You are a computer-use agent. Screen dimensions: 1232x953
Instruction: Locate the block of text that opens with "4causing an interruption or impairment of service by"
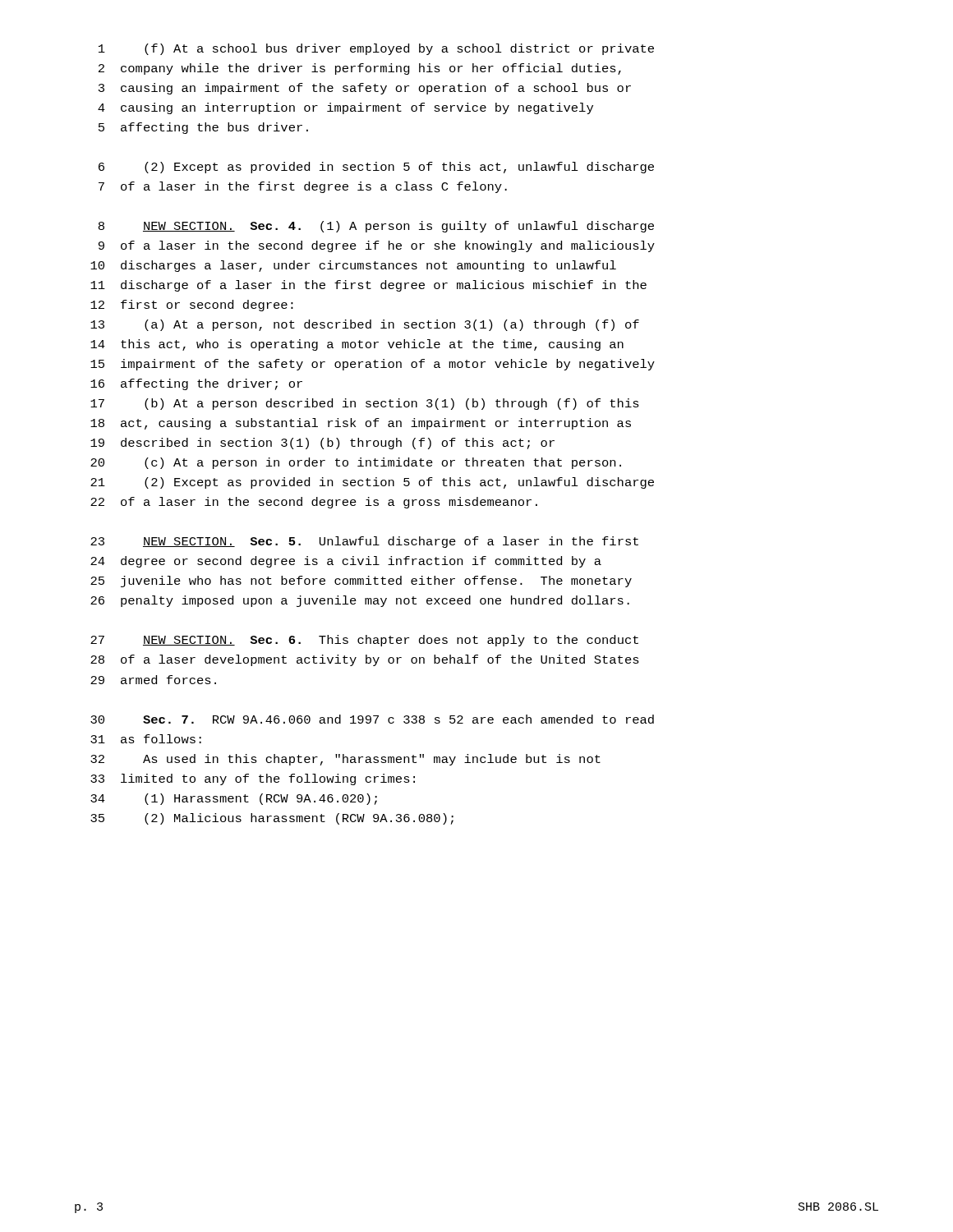(476, 108)
